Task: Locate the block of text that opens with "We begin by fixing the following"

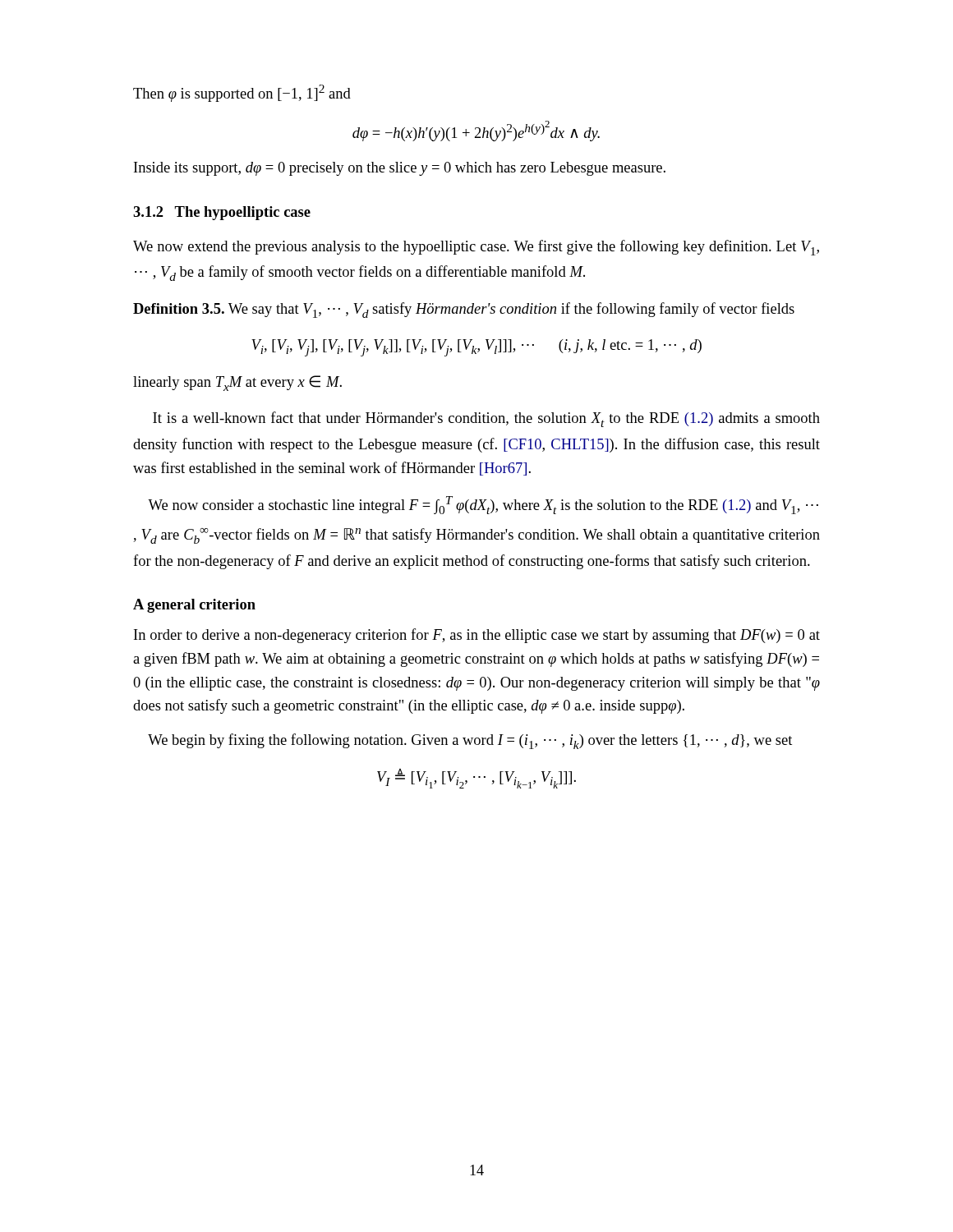Action: [476, 742]
